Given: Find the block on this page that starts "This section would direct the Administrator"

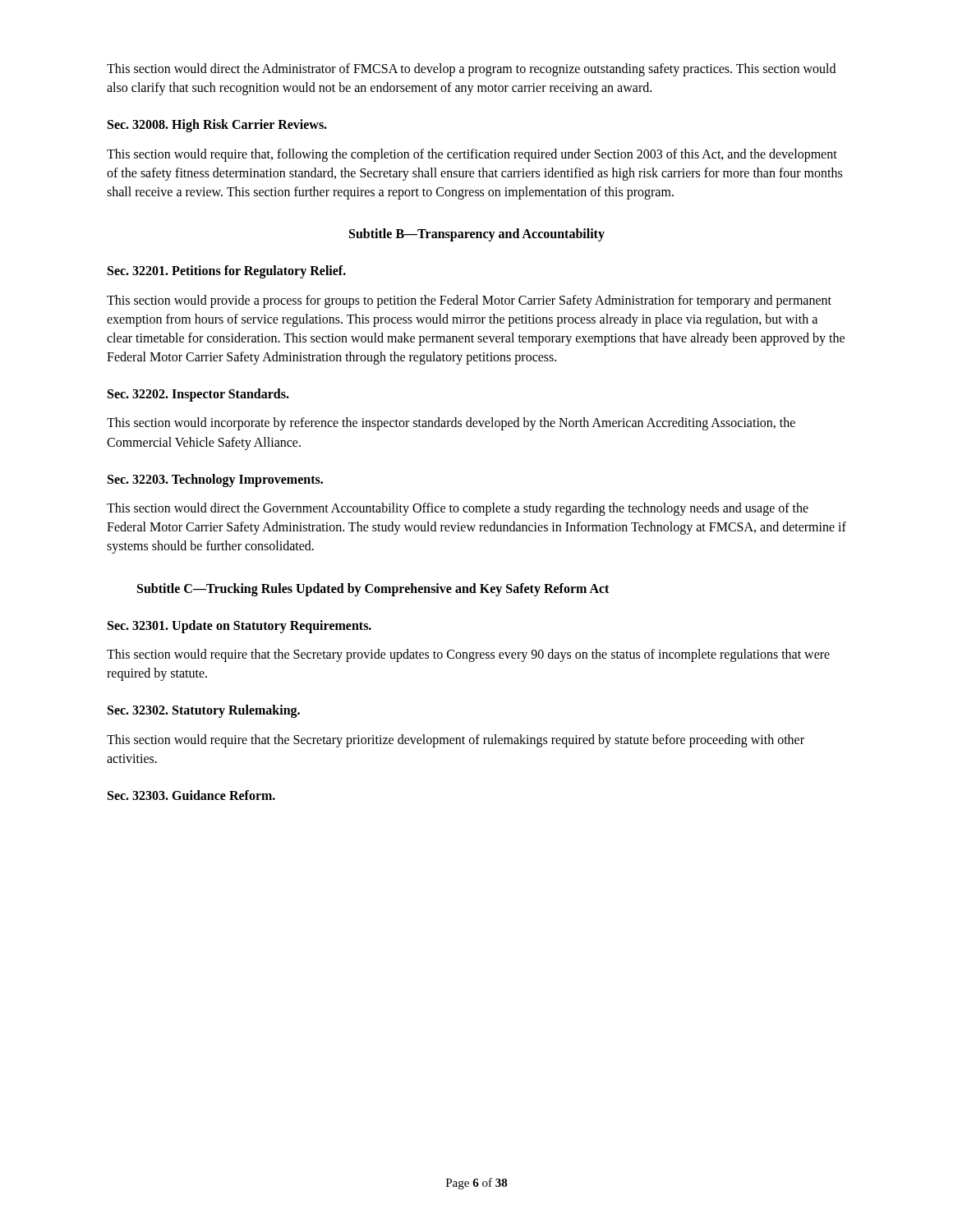Looking at the screenshot, I should click(x=471, y=78).
